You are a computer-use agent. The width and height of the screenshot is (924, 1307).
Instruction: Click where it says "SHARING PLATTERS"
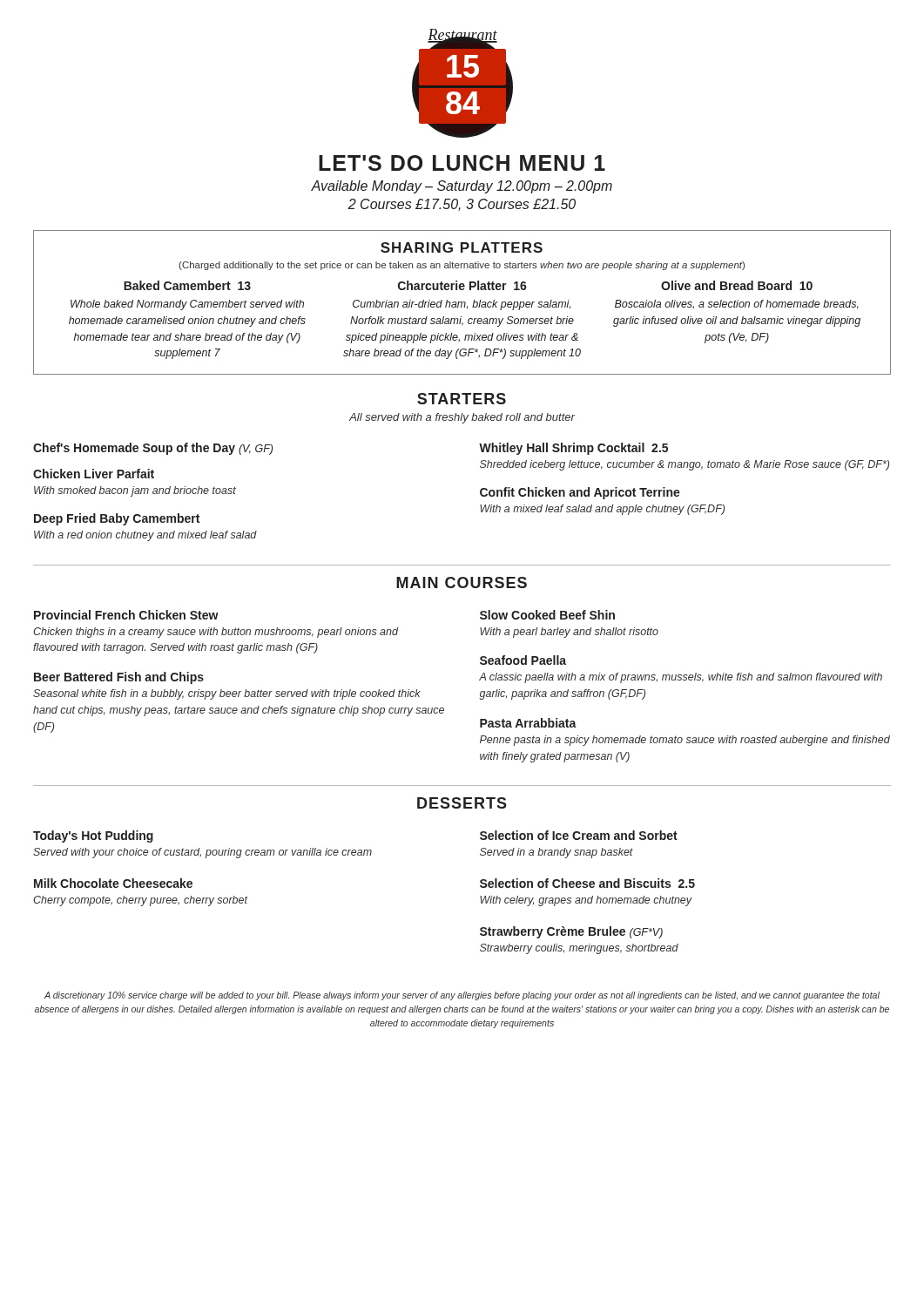(x=462, y=248)
